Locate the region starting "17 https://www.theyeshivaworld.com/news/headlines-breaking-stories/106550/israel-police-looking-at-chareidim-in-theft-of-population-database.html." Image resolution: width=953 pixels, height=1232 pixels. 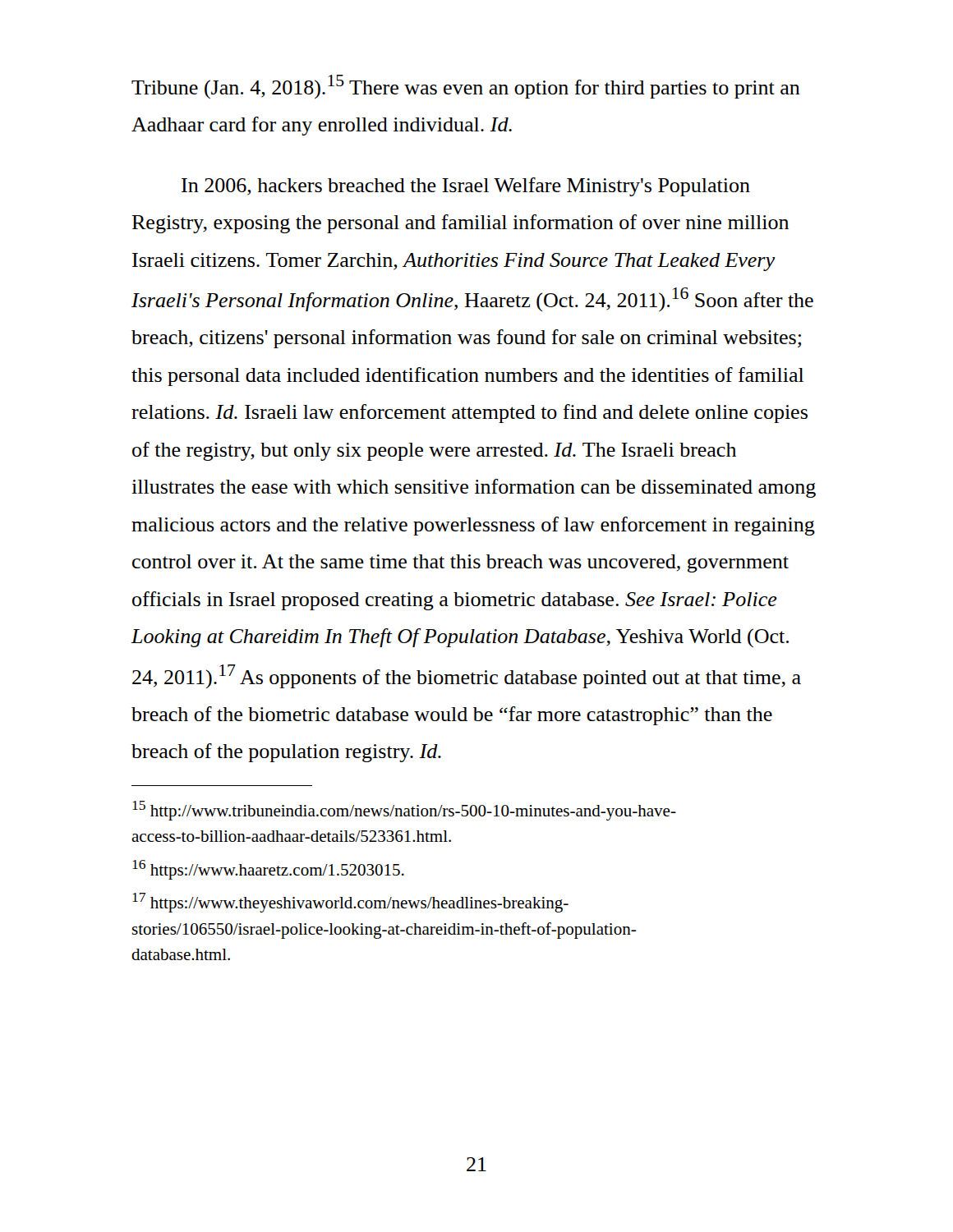click(384, 927)
